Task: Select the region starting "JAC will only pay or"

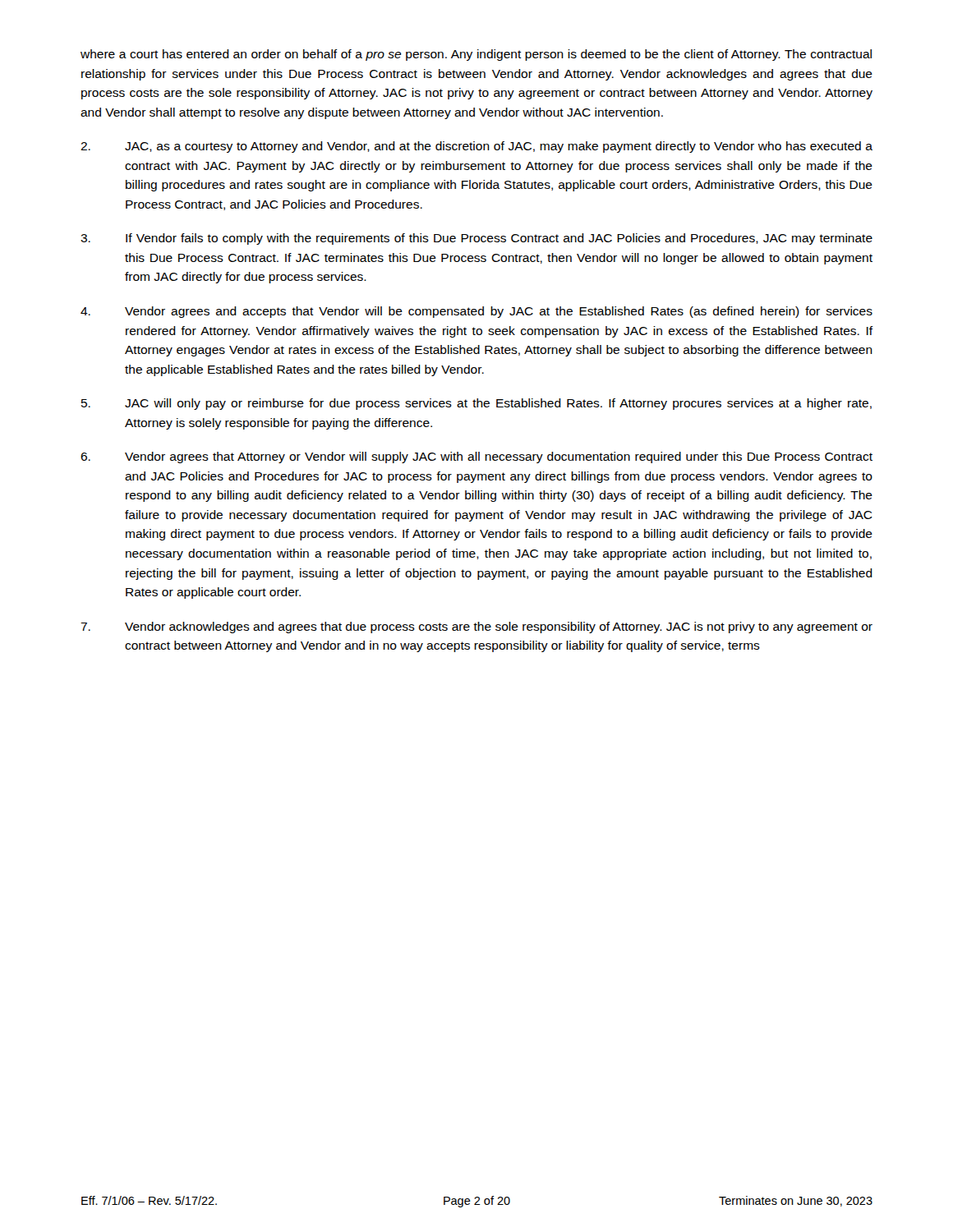Action: (476, 413)
